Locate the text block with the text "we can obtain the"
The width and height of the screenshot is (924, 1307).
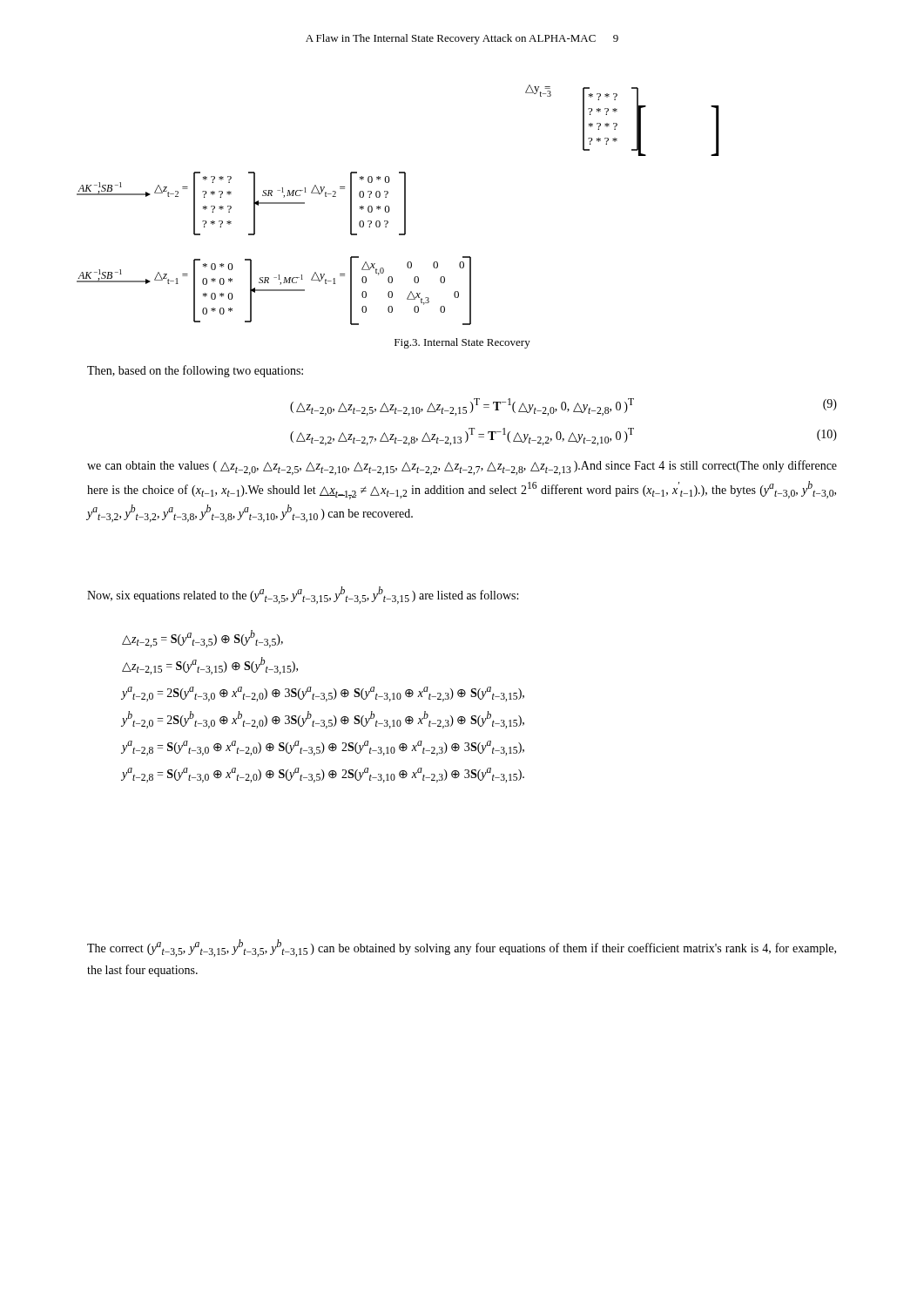[x=462, y=491]
